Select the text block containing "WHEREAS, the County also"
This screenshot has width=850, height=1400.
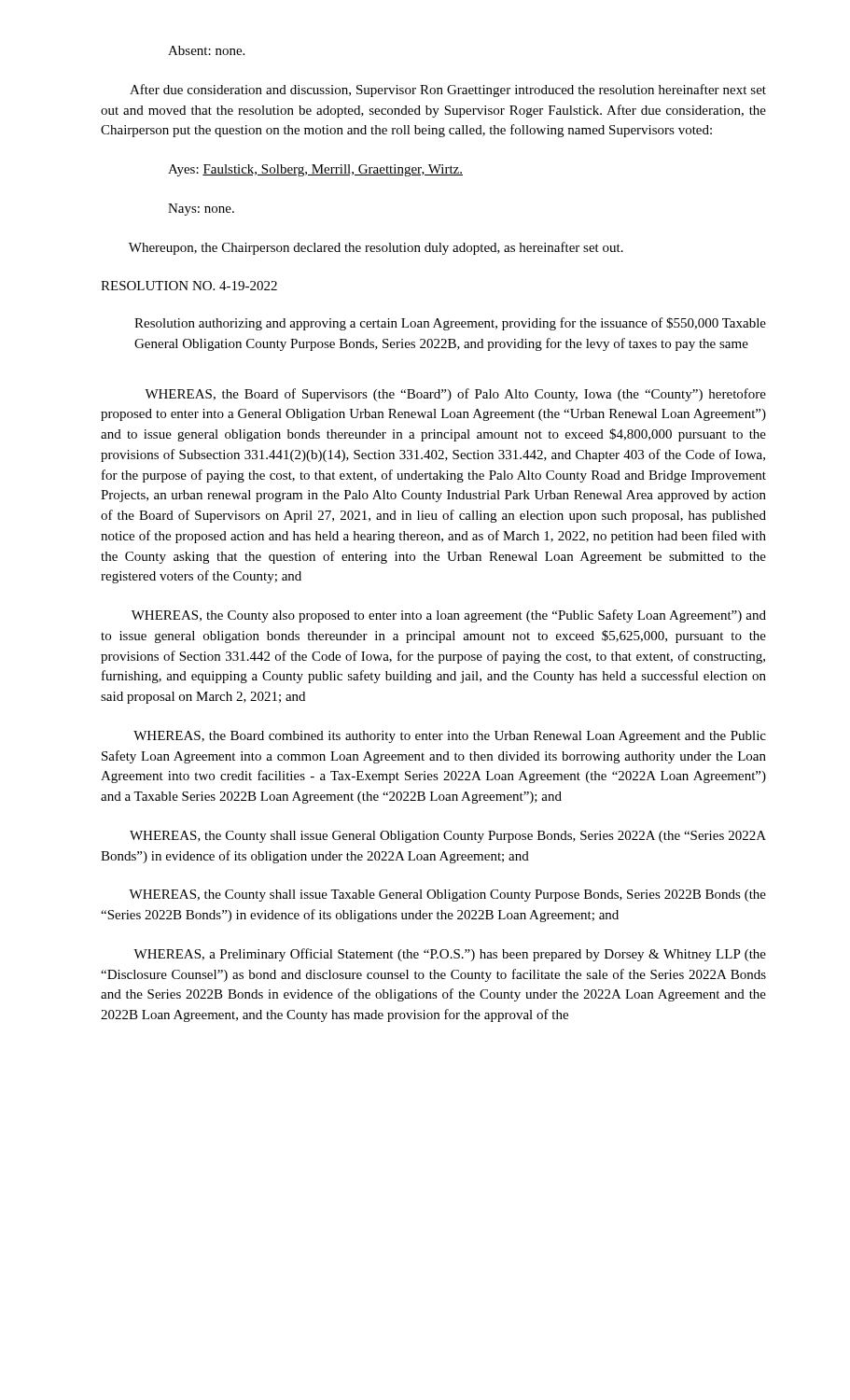coord(433,657)
